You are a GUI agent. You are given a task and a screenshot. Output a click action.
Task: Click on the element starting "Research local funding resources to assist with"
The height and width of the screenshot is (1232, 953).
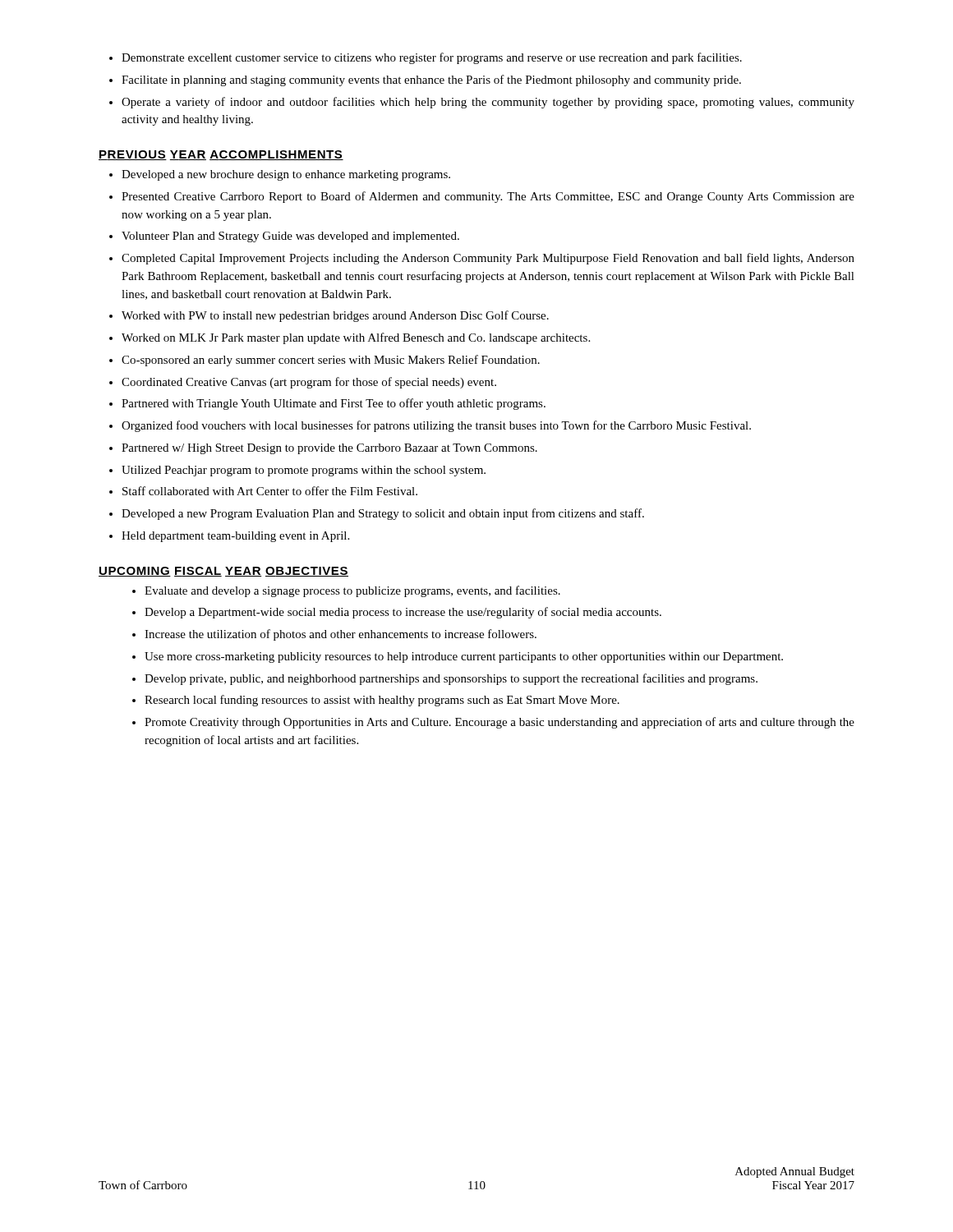pos(500,701)
